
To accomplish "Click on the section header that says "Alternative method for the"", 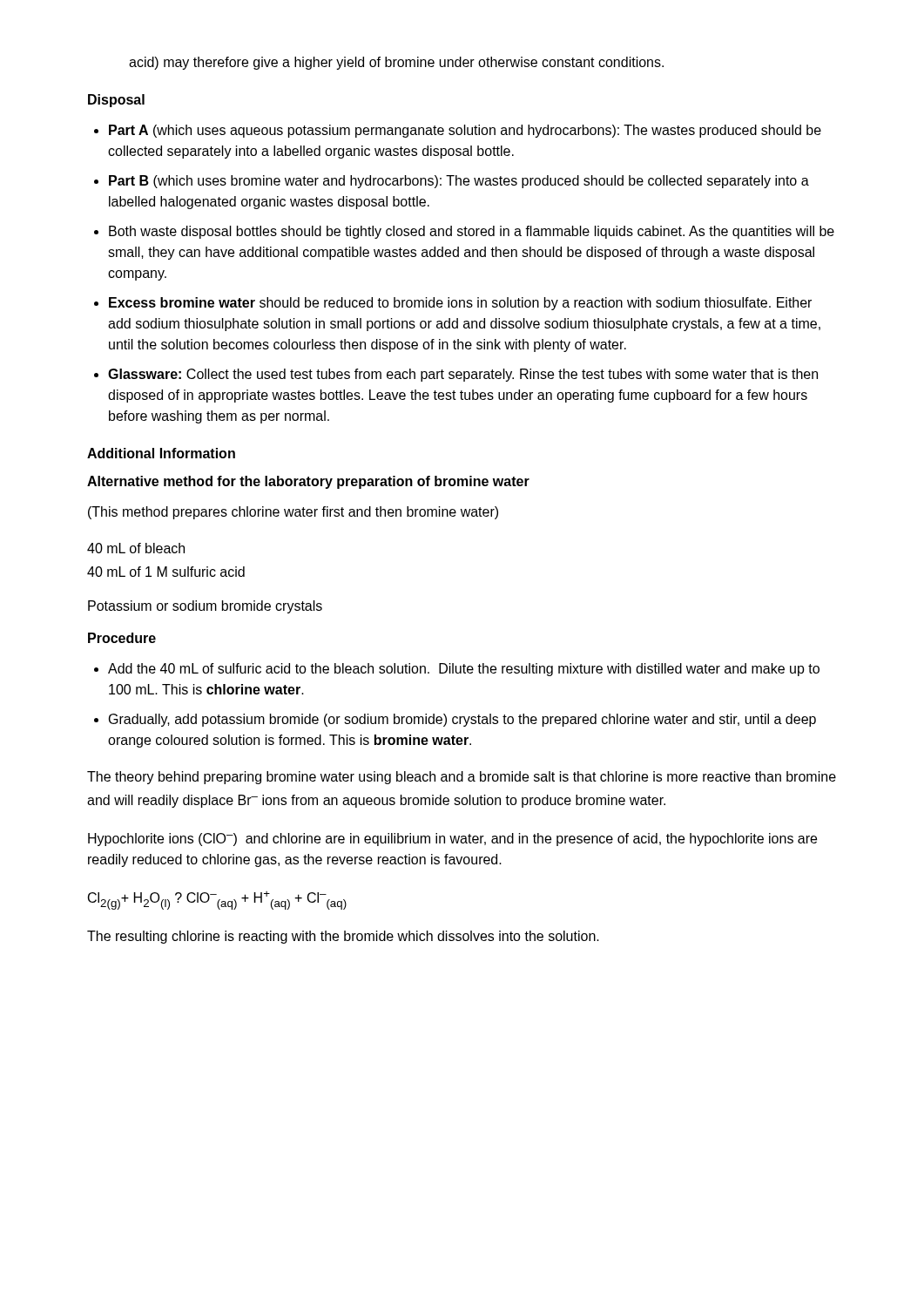I will pos(308,481).
